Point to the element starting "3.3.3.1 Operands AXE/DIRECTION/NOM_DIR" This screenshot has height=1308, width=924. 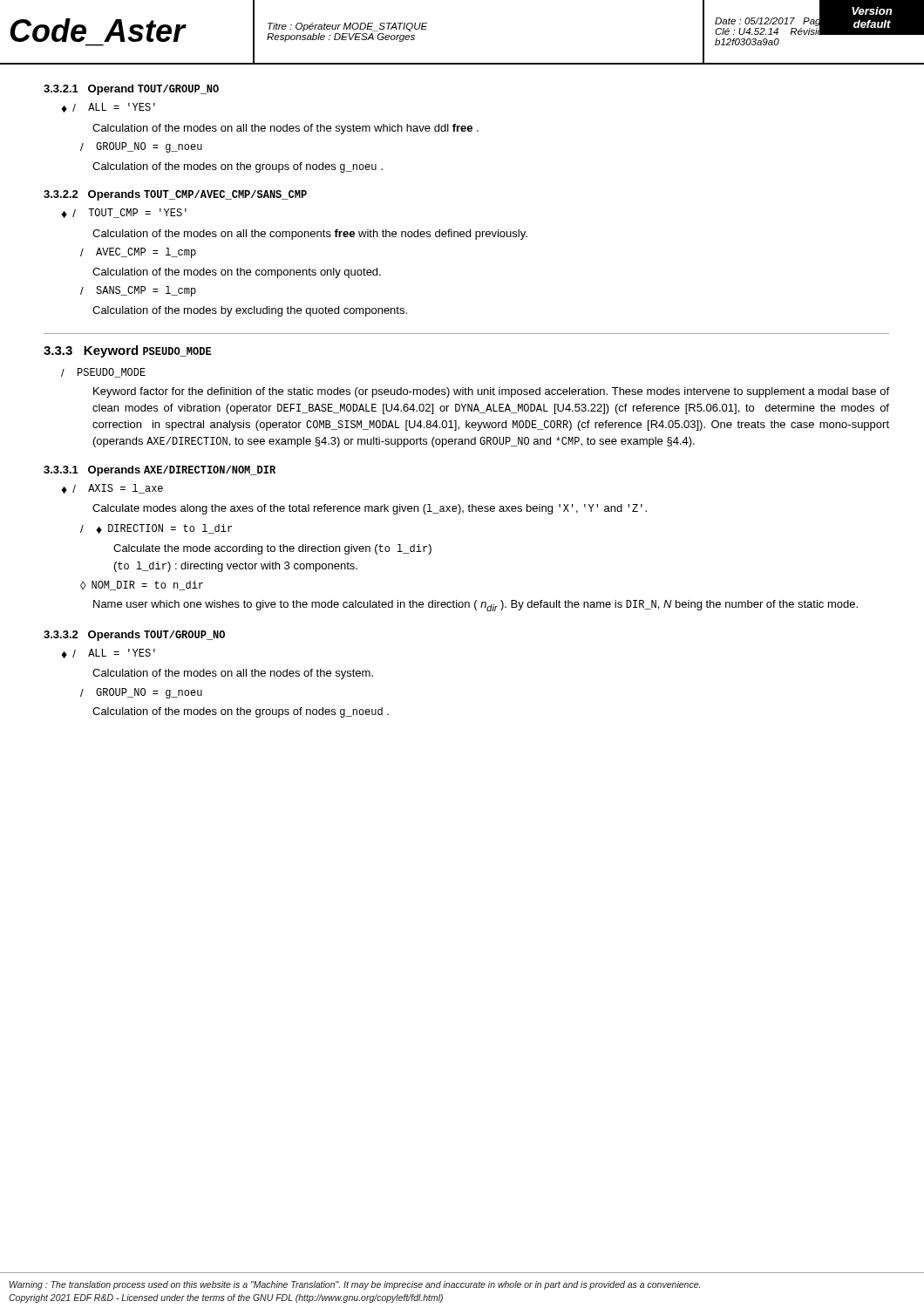[x=160, y=470]
